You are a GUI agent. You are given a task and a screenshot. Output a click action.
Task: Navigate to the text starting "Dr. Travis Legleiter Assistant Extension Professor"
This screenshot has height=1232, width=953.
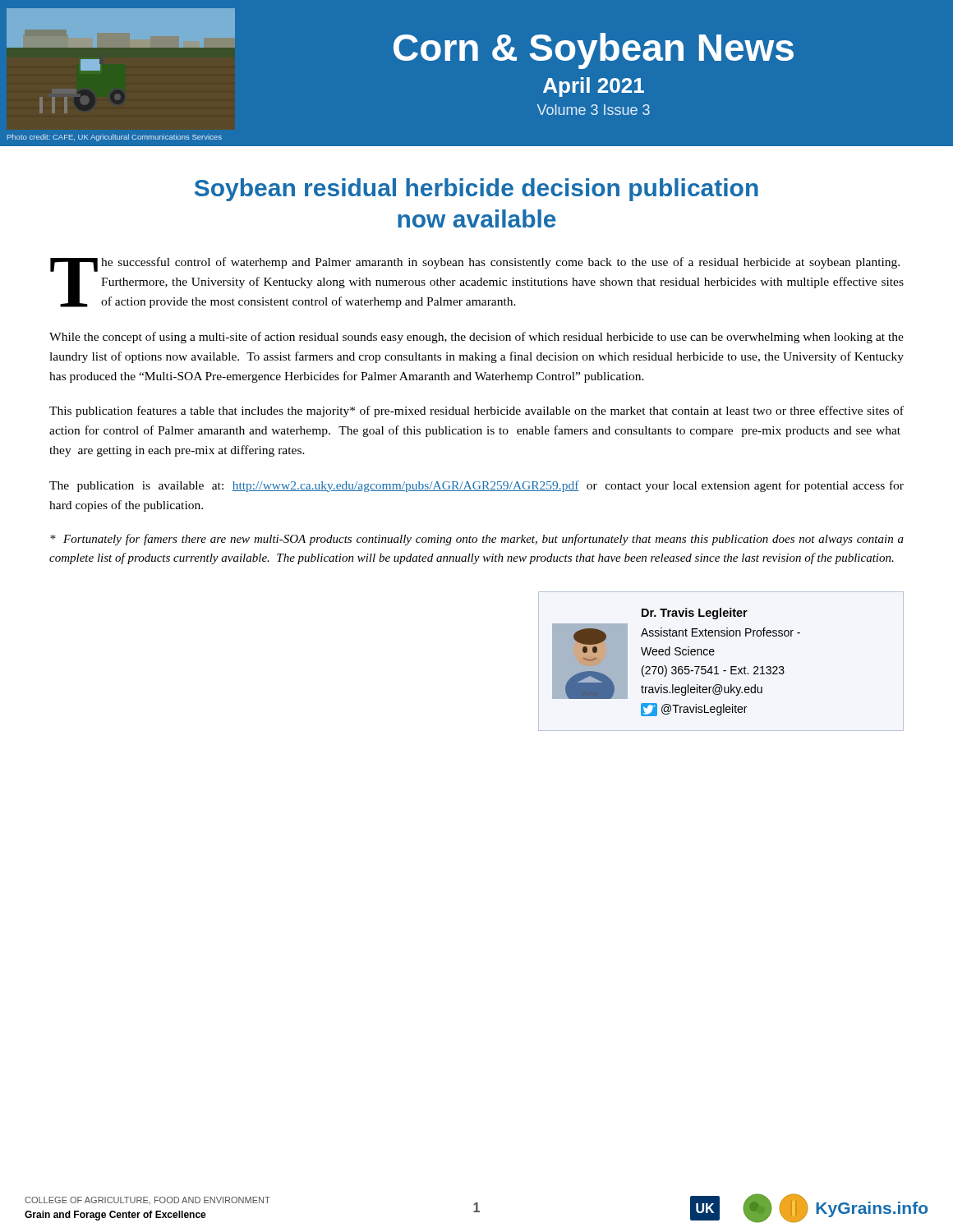point(721,661)
